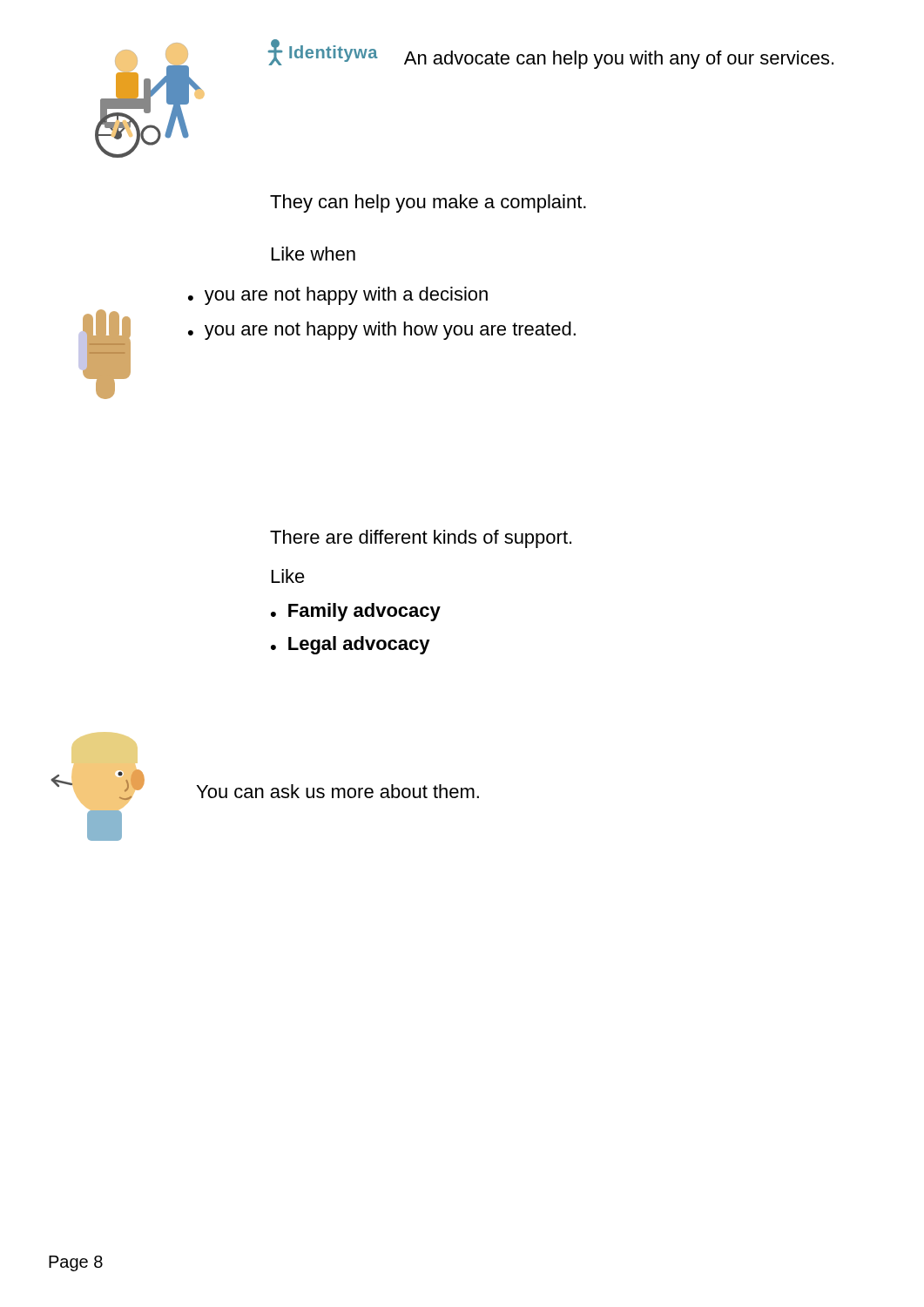Locate the text "Like when"

313,254
